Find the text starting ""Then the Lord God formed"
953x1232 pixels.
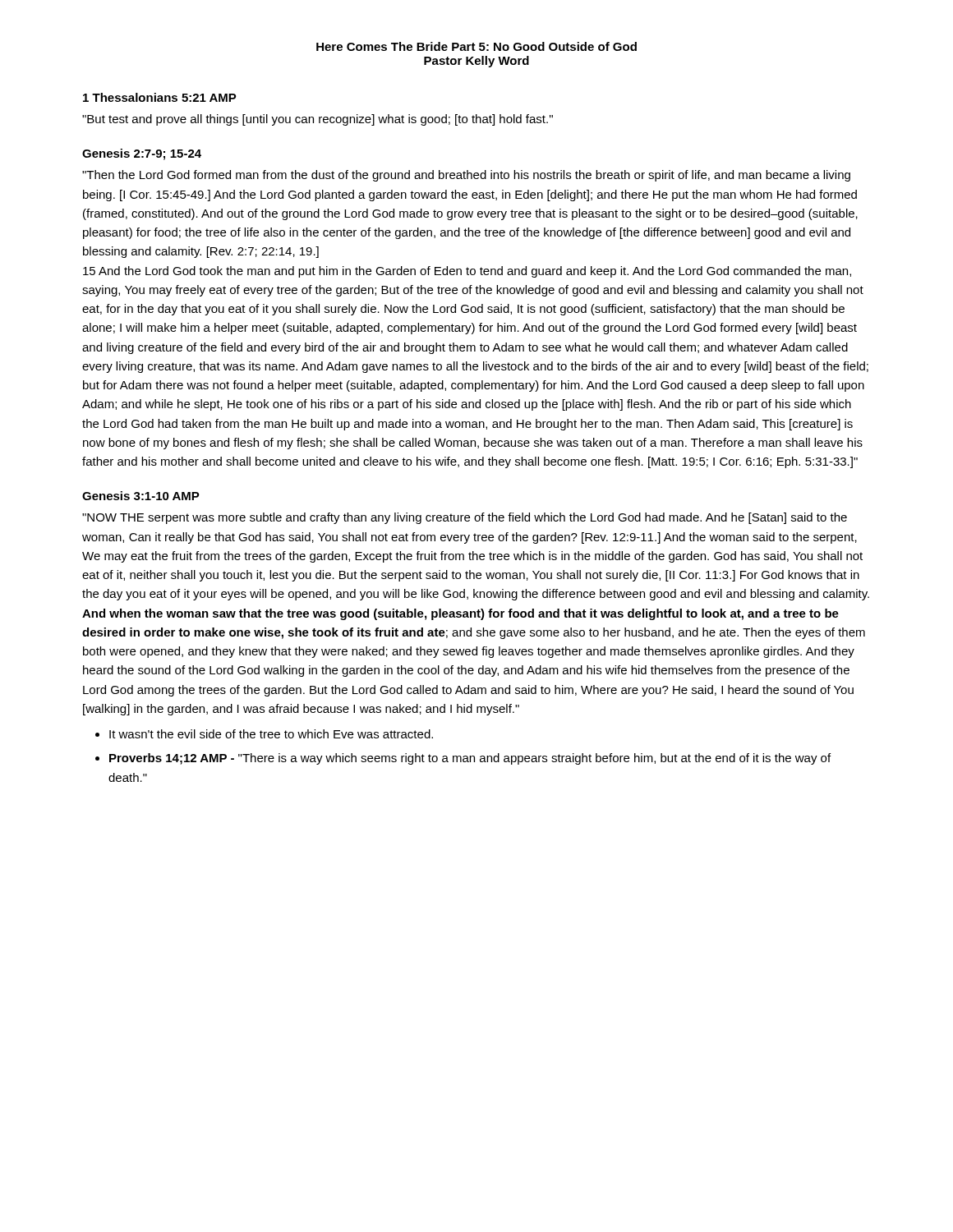click(476, 318)
